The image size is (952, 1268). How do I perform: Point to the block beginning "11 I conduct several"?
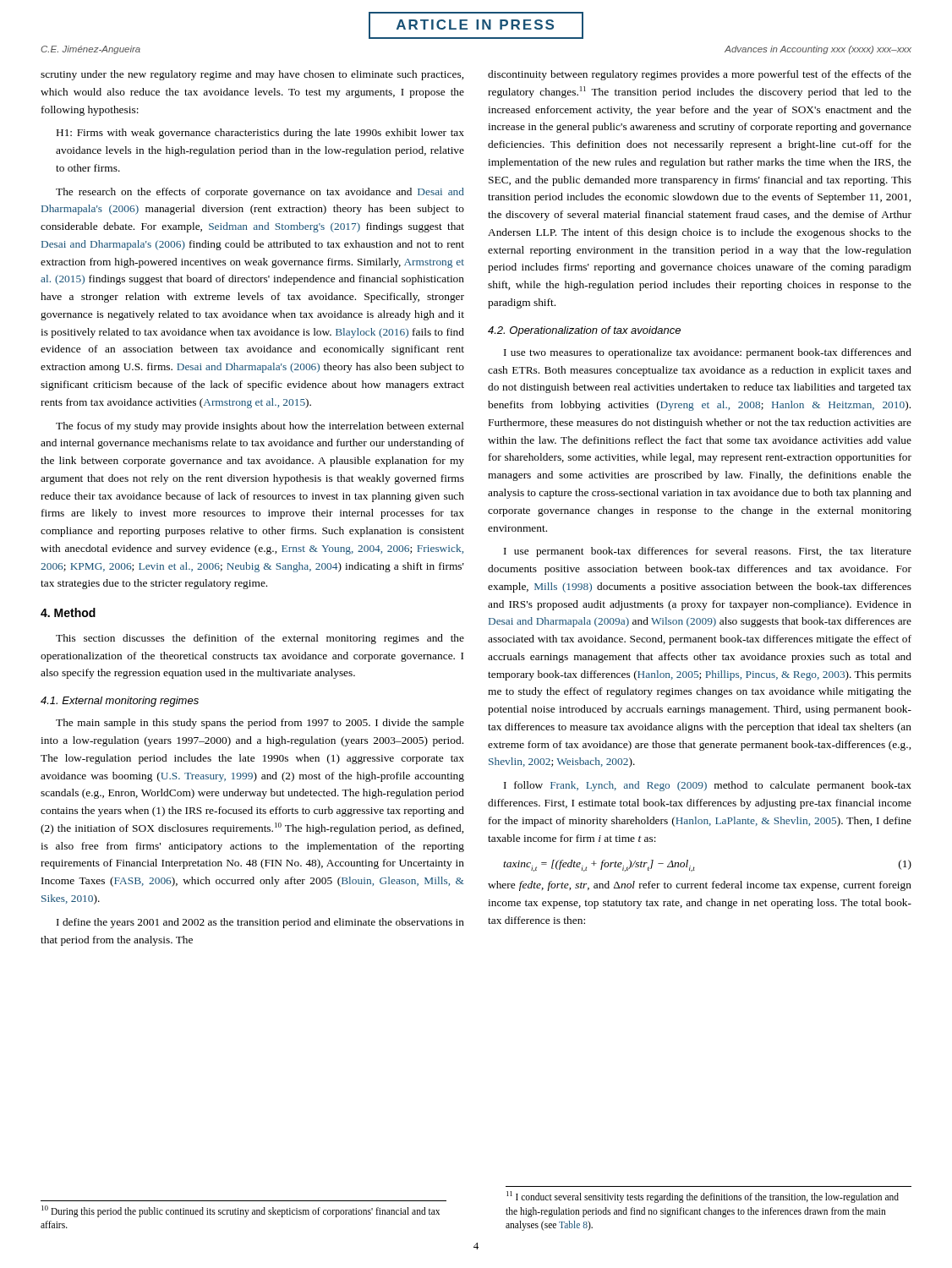tap(702, 1210)
